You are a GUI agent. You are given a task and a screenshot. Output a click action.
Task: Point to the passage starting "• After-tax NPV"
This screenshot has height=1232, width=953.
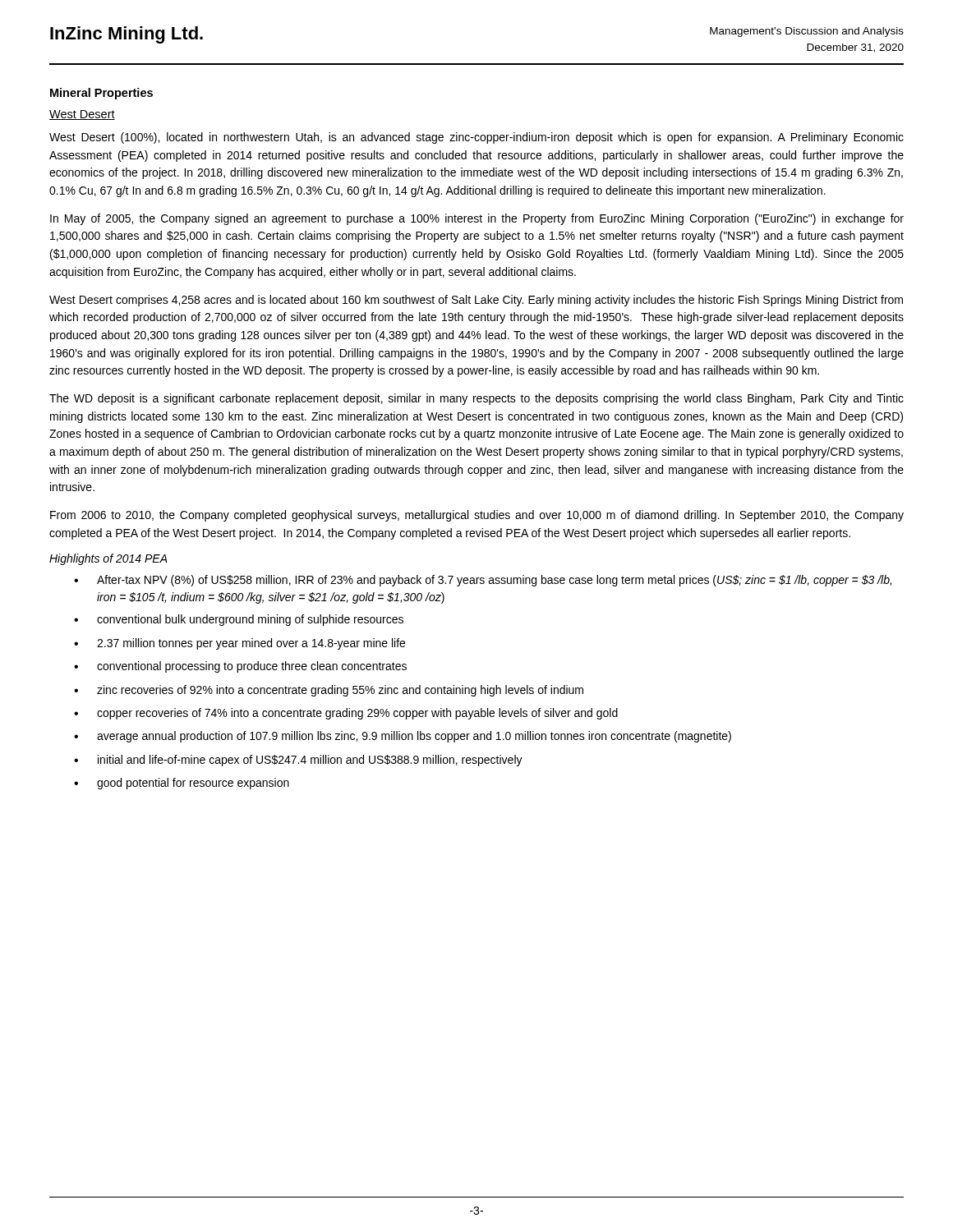(x=489, y=589)
